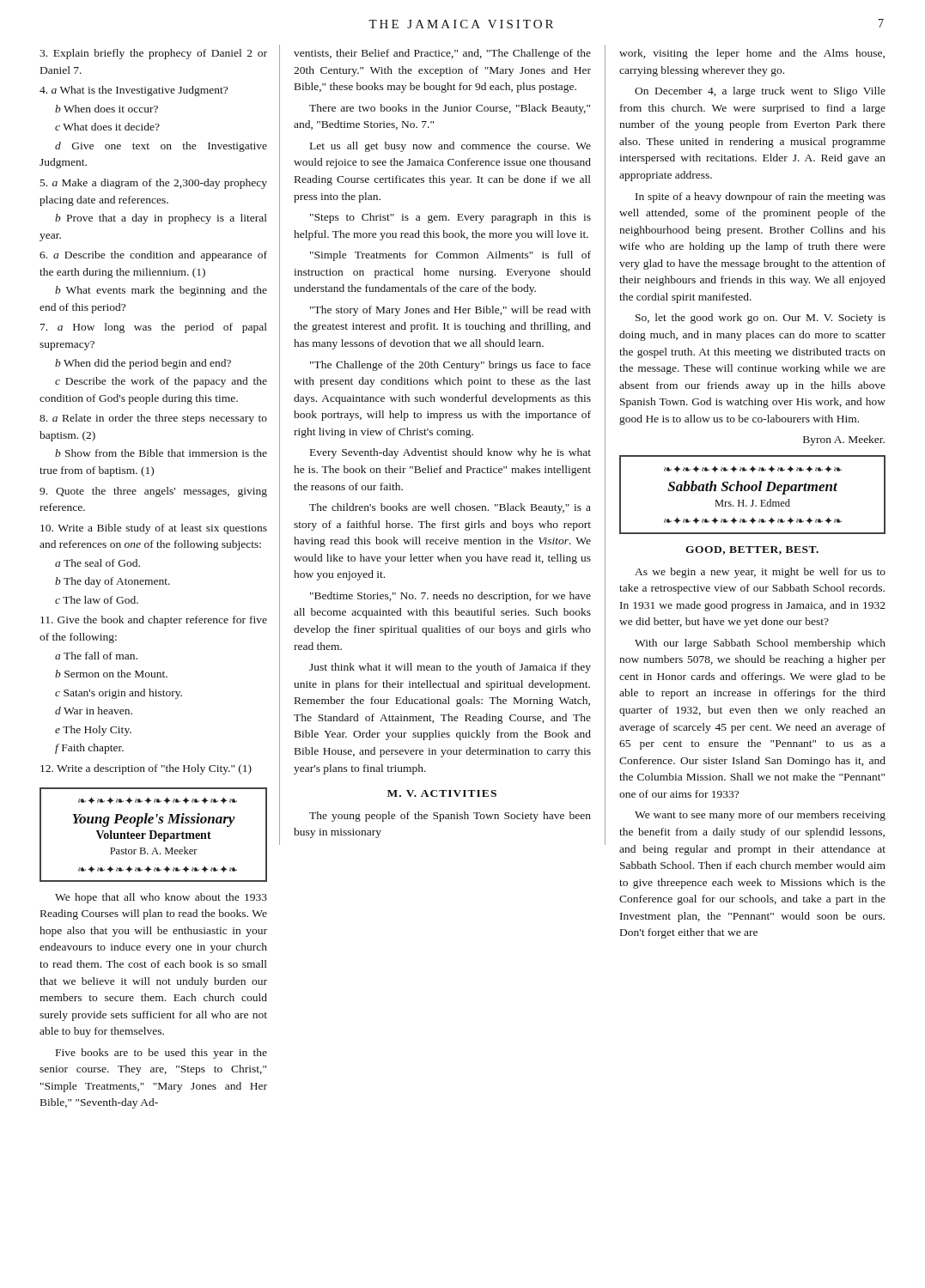
Task: Select the list item containing "9. Quote the three"
Action: click(153, 499)
